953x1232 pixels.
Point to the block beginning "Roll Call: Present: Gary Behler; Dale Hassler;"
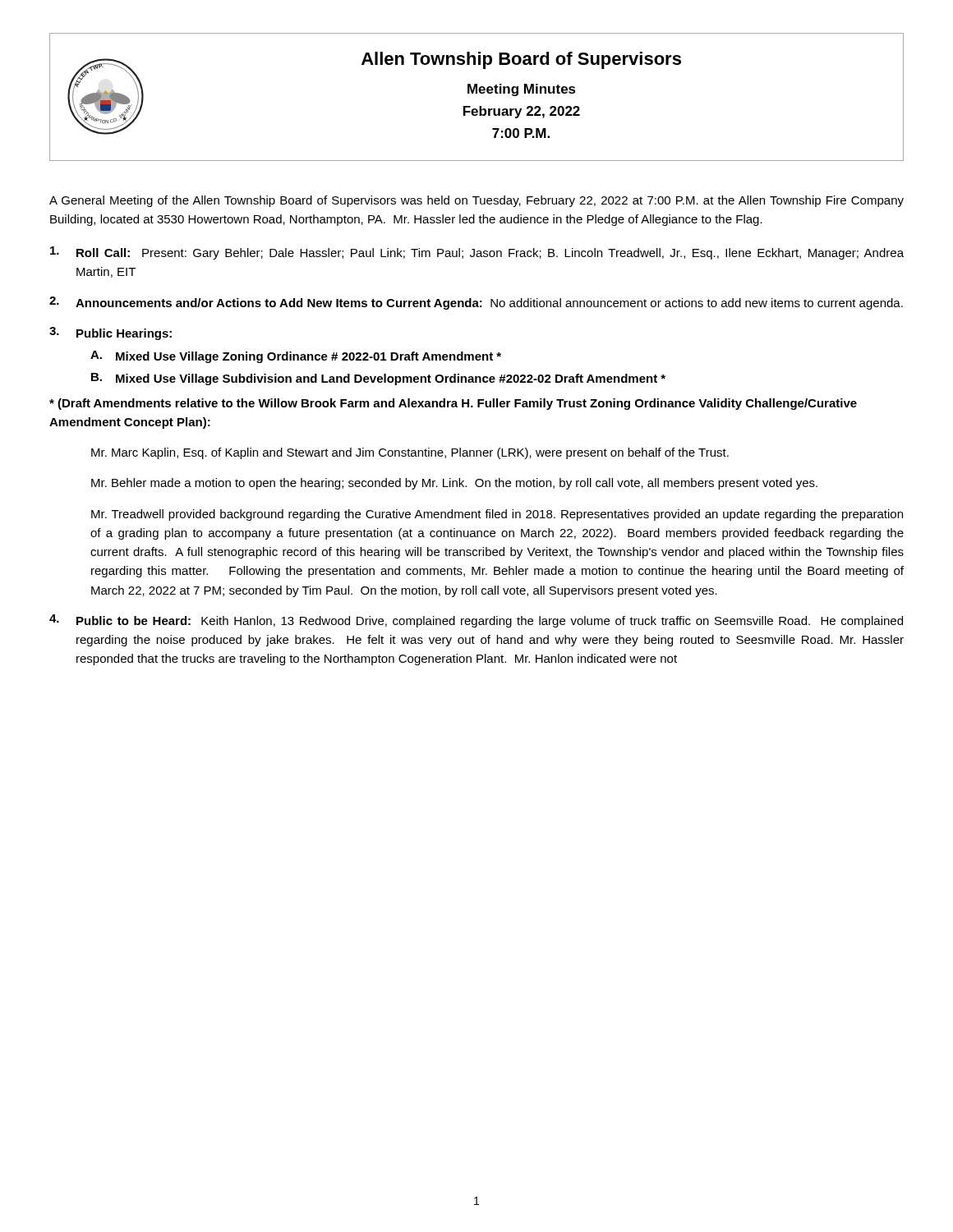click(x=476, y=262)
